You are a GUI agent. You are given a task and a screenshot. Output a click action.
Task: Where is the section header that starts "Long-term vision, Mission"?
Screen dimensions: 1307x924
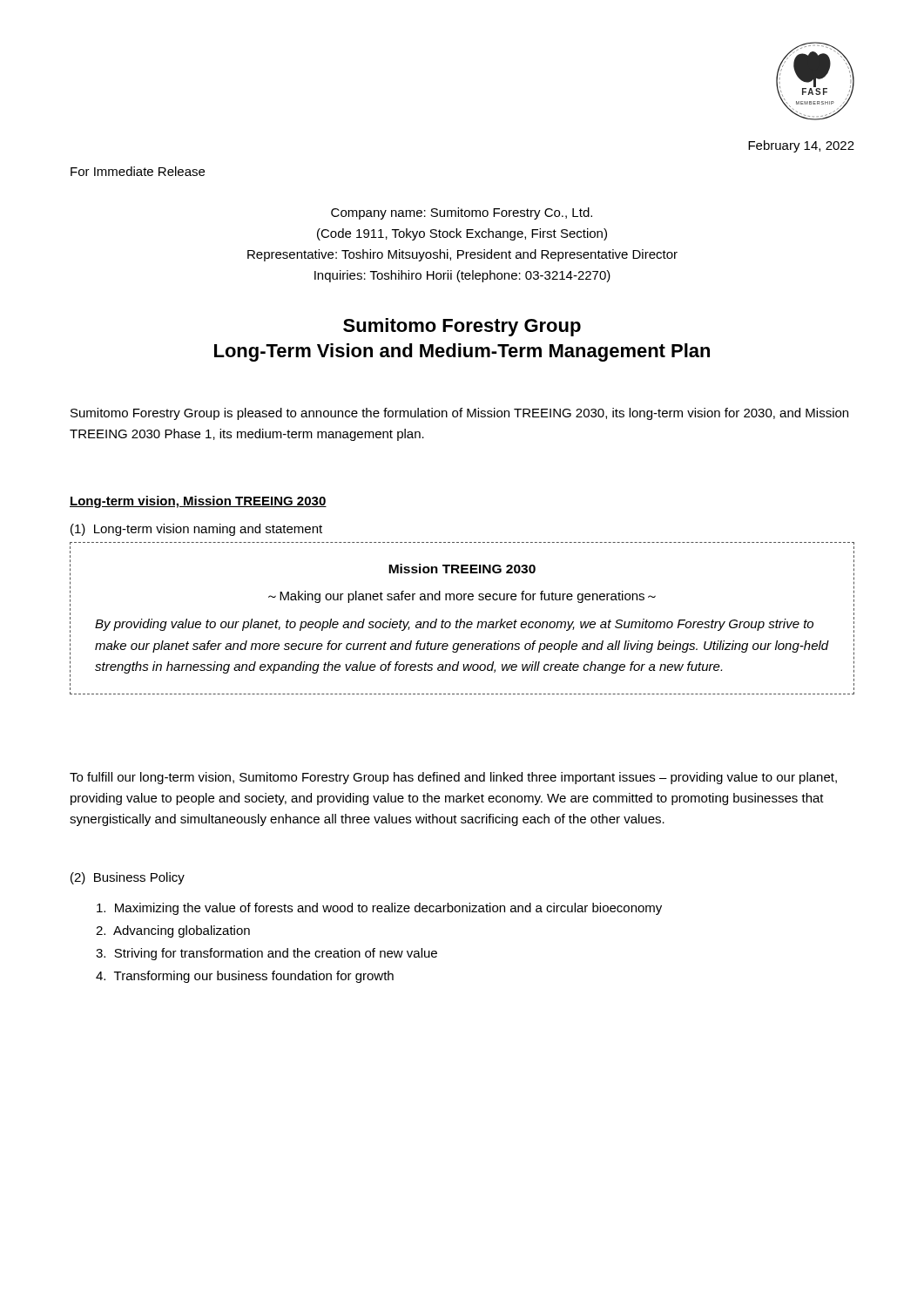(198, 501)
